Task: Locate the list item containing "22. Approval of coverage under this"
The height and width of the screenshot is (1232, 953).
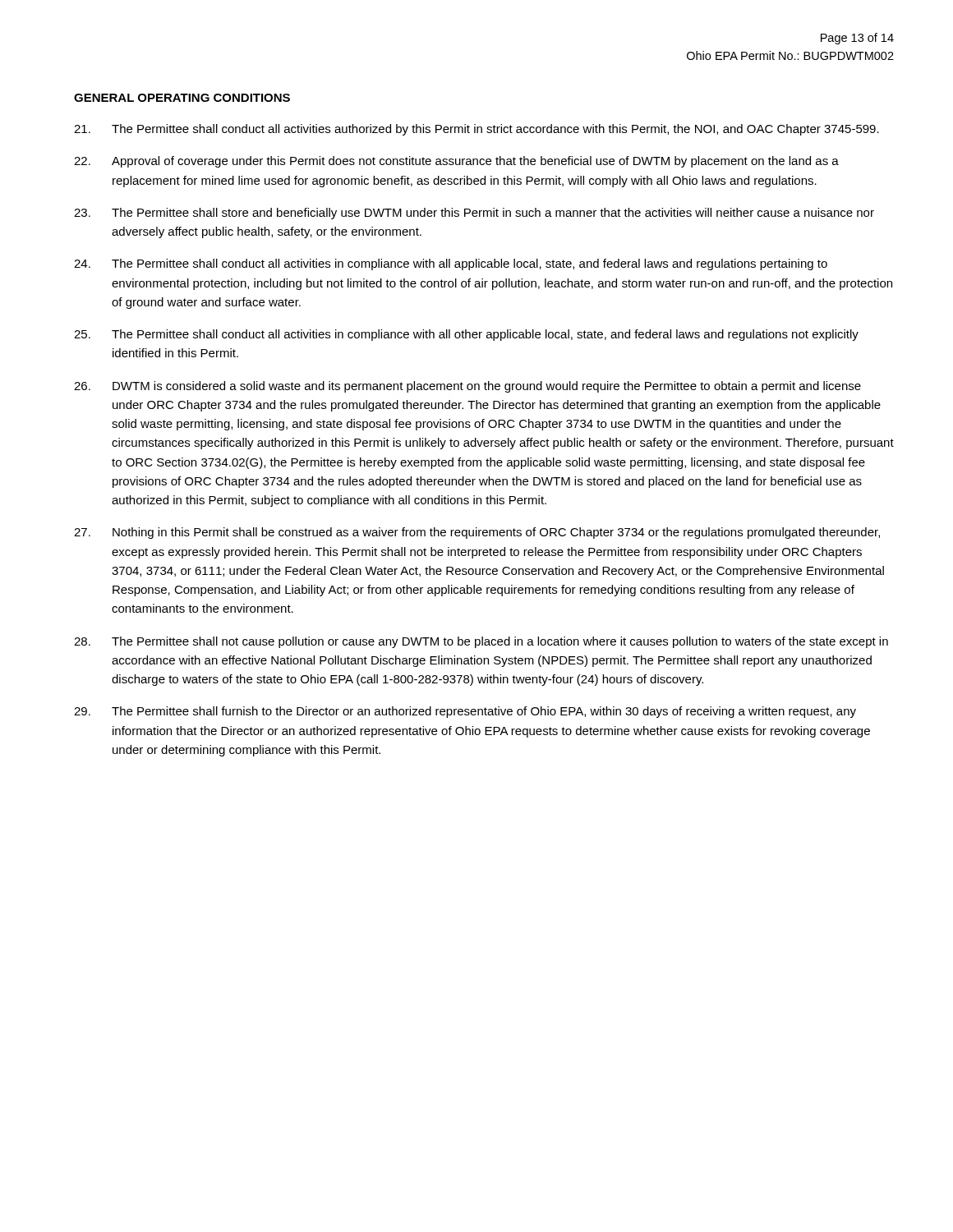Action: (x=484, y=170)
